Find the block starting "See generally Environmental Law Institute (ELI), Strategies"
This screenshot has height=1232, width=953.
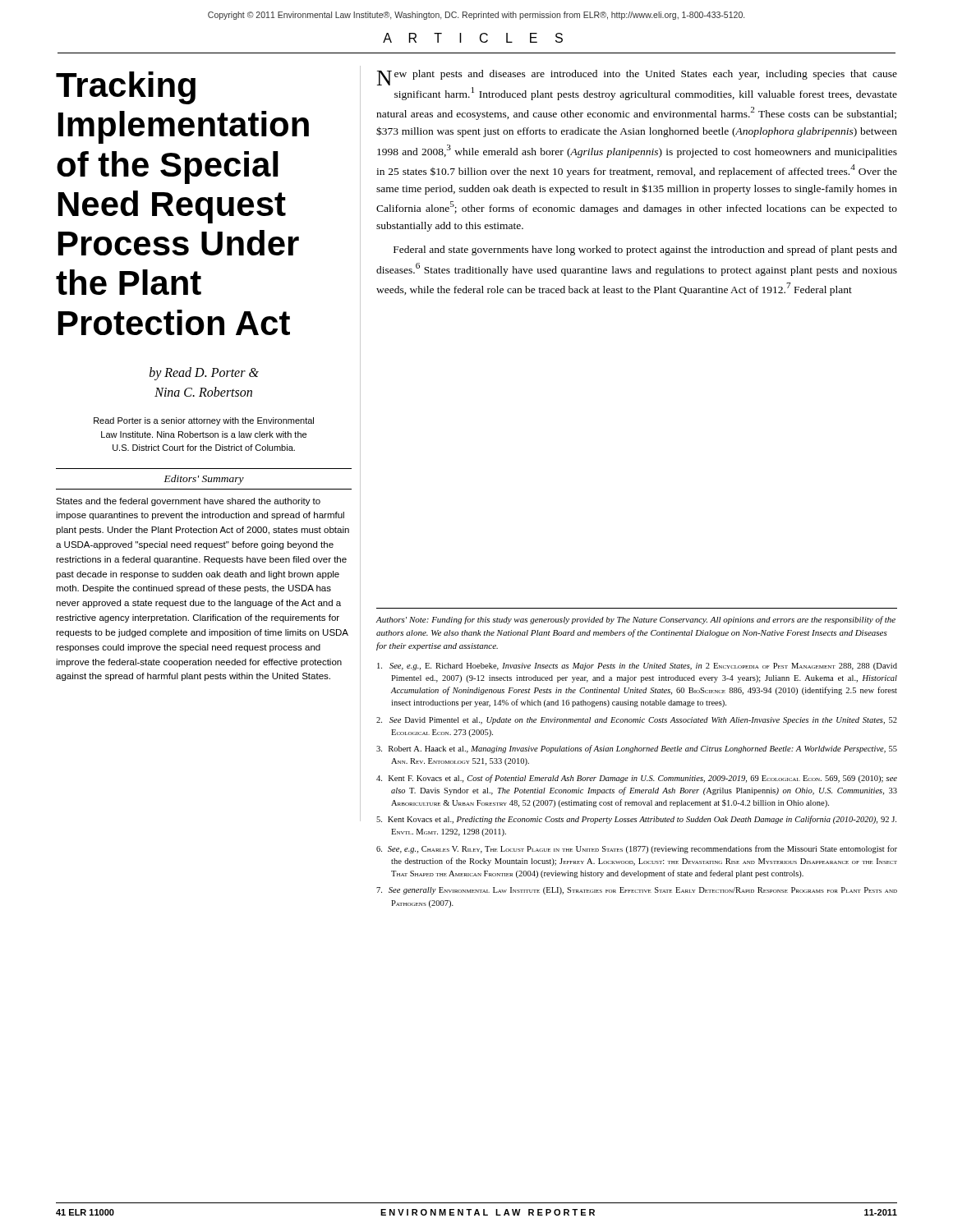pyautogui.click(x=637, y=896)
